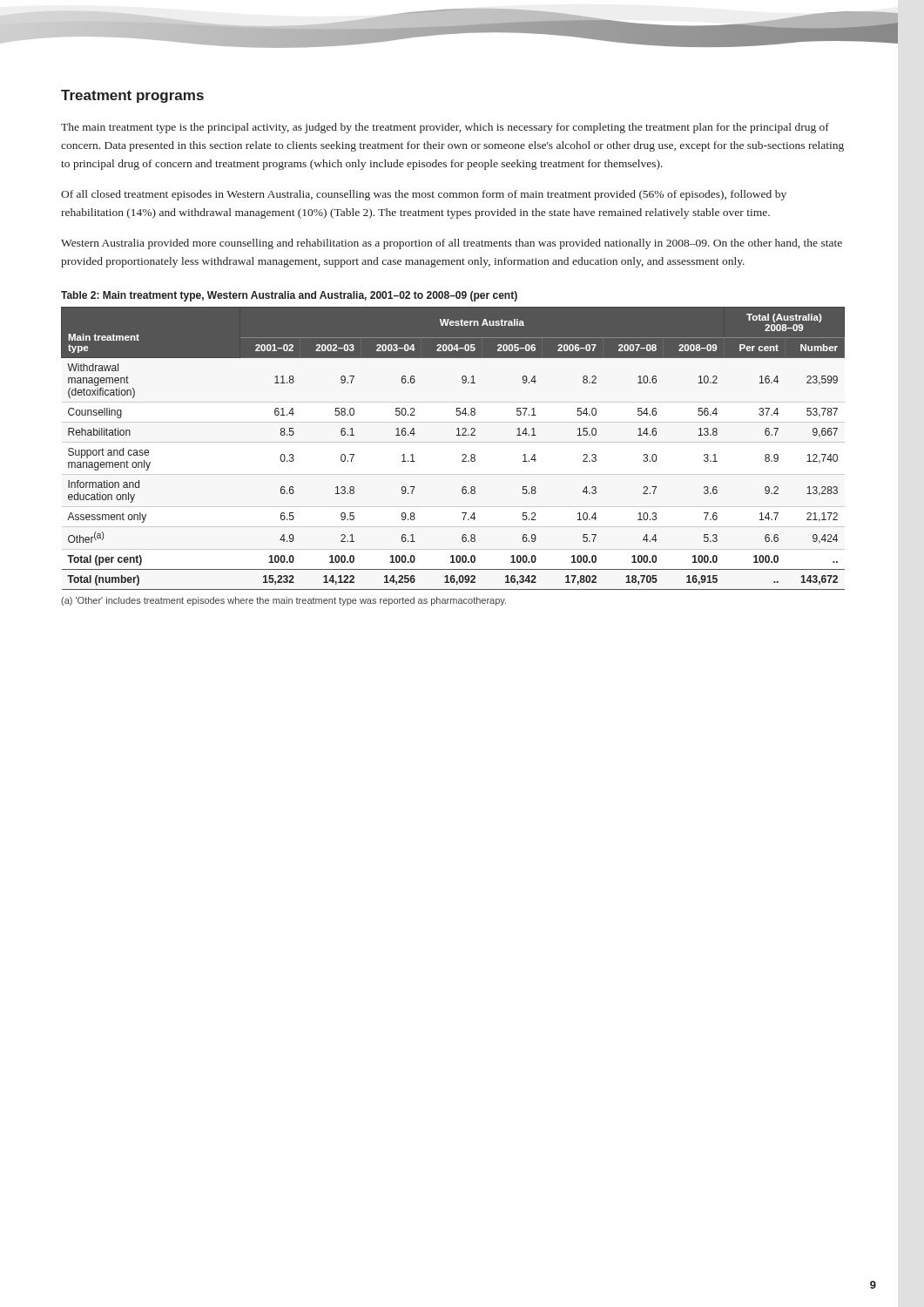Find the element starting "The main treatment type is the"
Screen dimensions: 1307x924
[452, 145]
